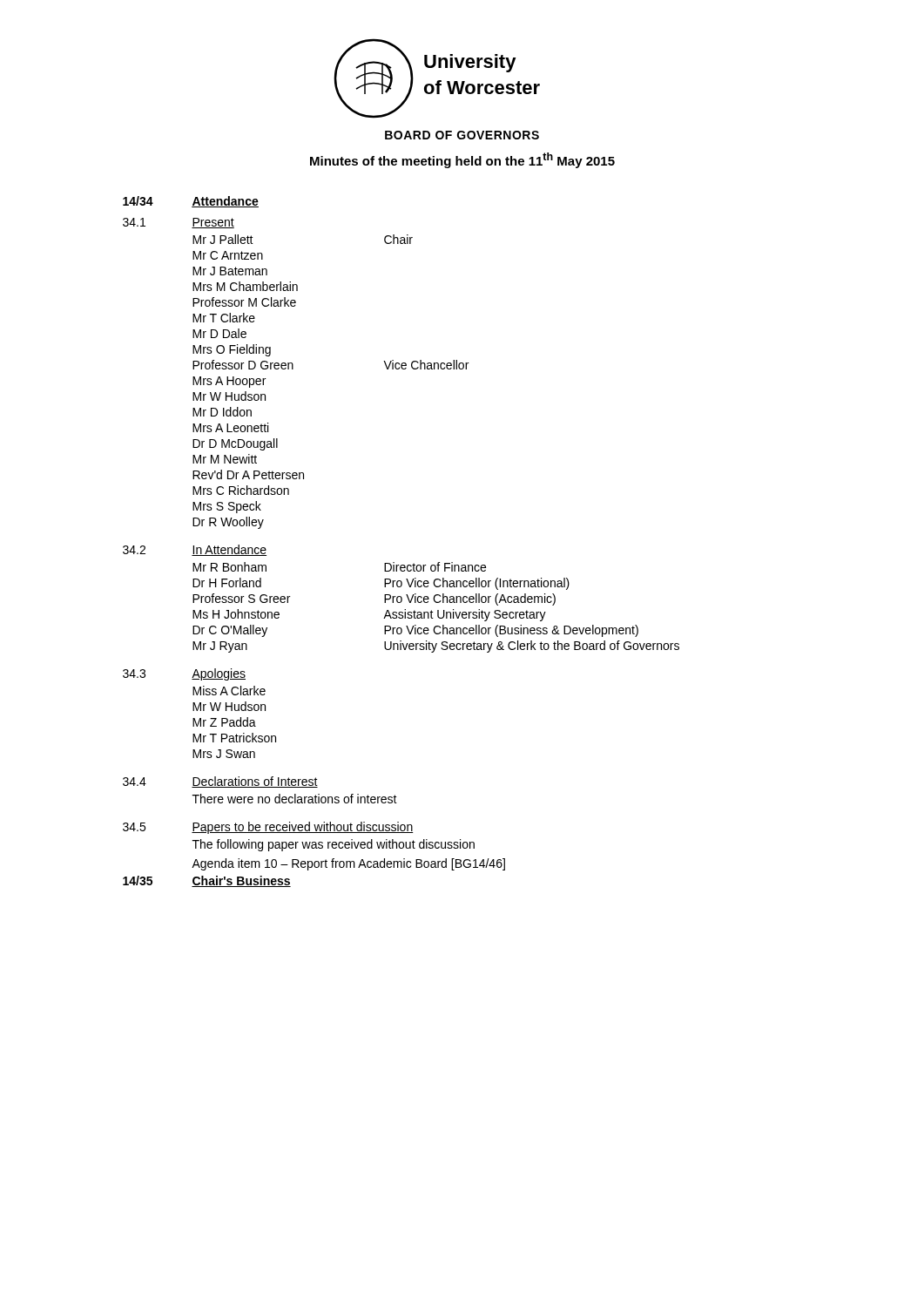Locate the text that reads "4 Declarations of Interest"
Viewport: 924px width, 1307px height.
(220, 782)
